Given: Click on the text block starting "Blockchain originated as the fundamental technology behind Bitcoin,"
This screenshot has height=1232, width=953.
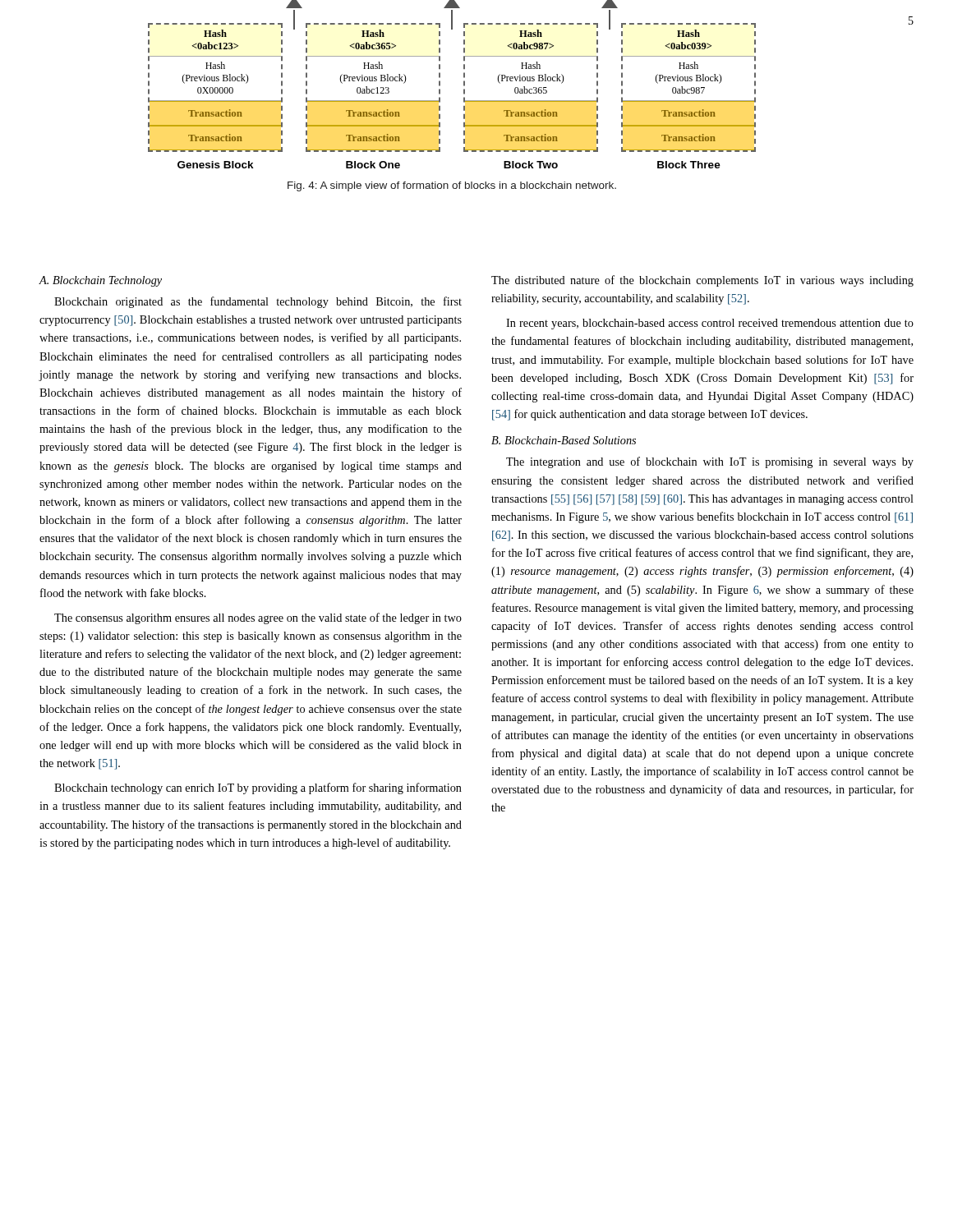Looking at the screenshot, I should pyautogui.click(x=251, y=572).
